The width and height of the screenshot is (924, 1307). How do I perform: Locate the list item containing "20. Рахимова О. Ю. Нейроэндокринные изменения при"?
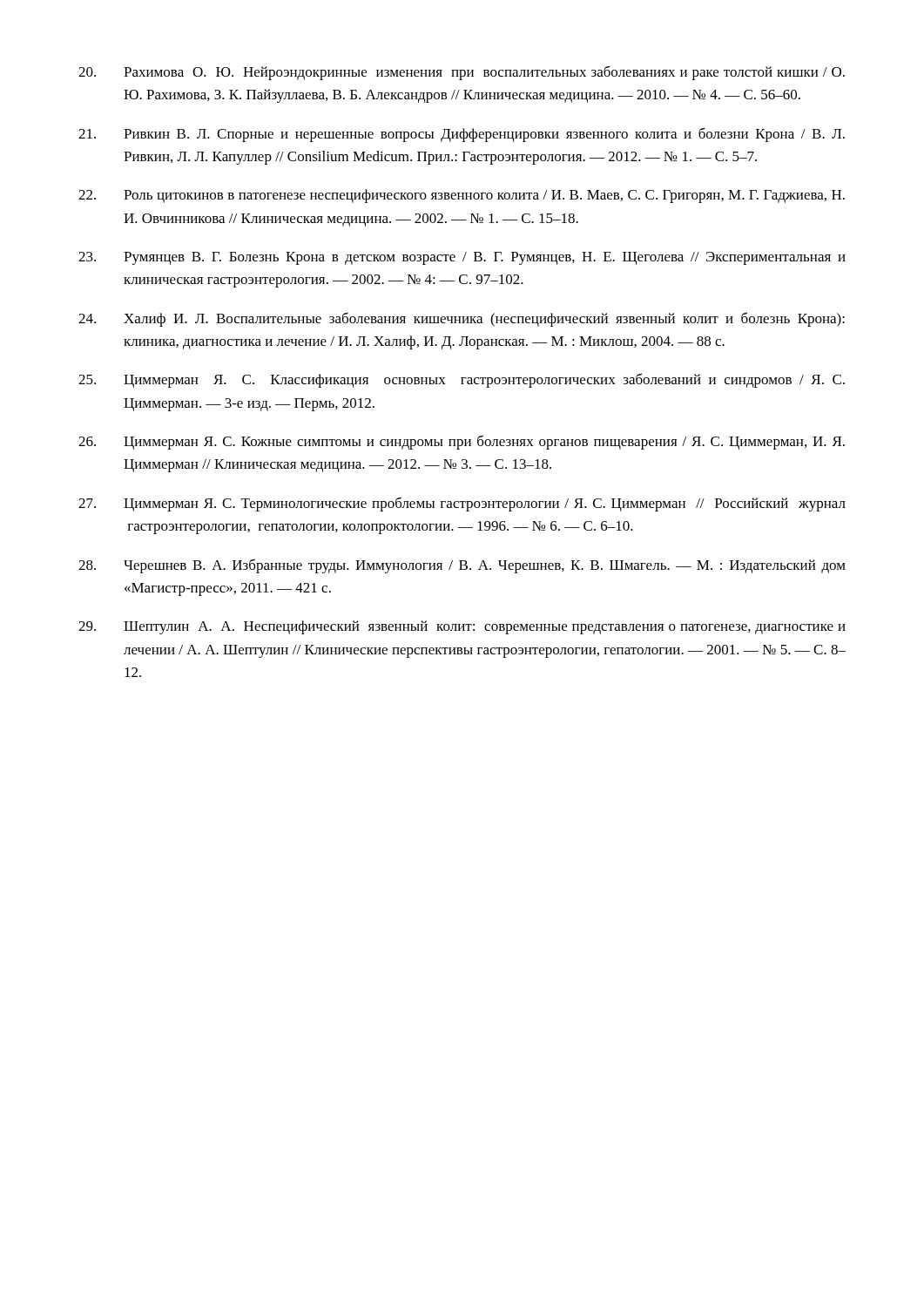coord(462,84)
